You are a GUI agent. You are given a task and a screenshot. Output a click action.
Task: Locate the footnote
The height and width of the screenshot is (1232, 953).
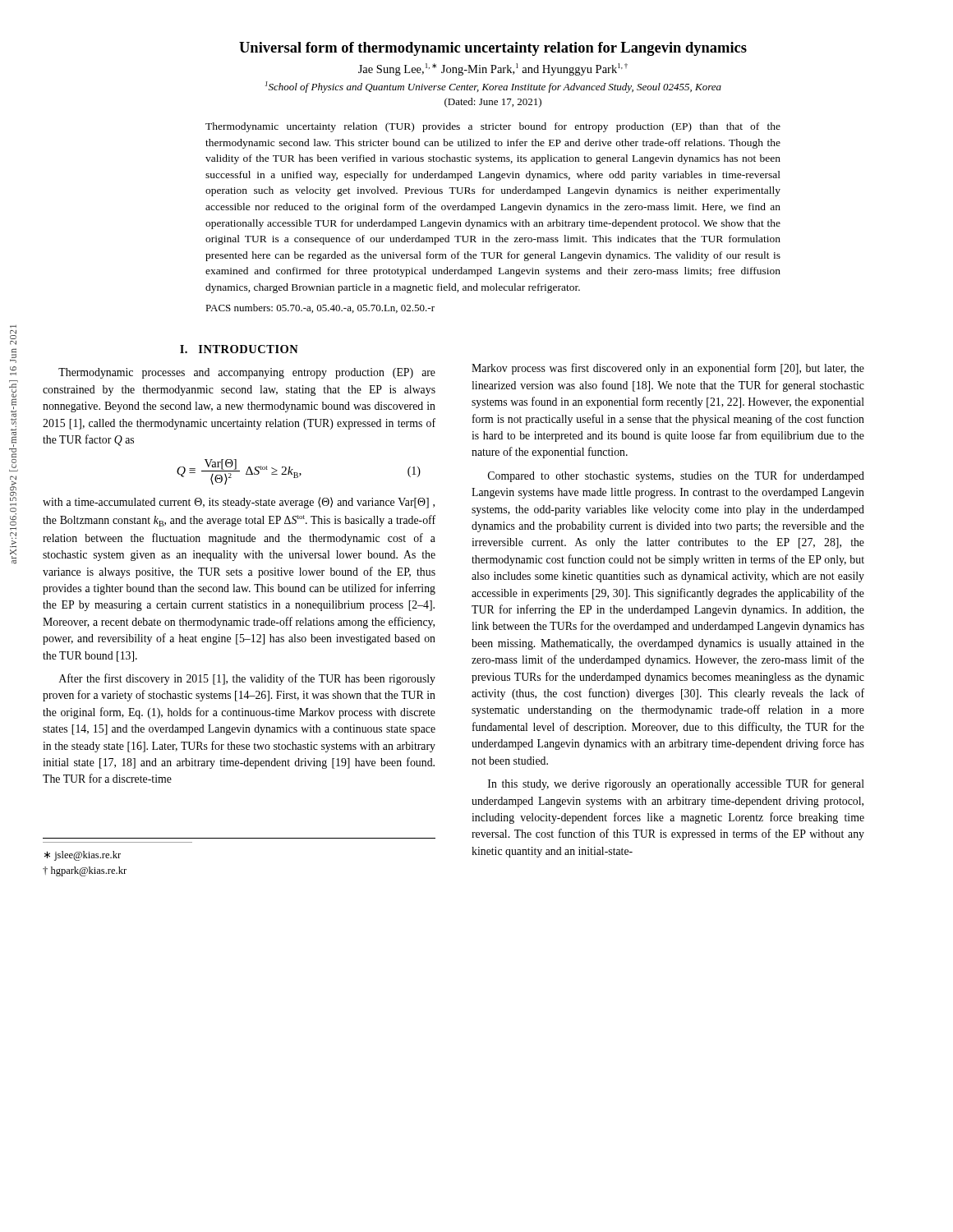239,860
